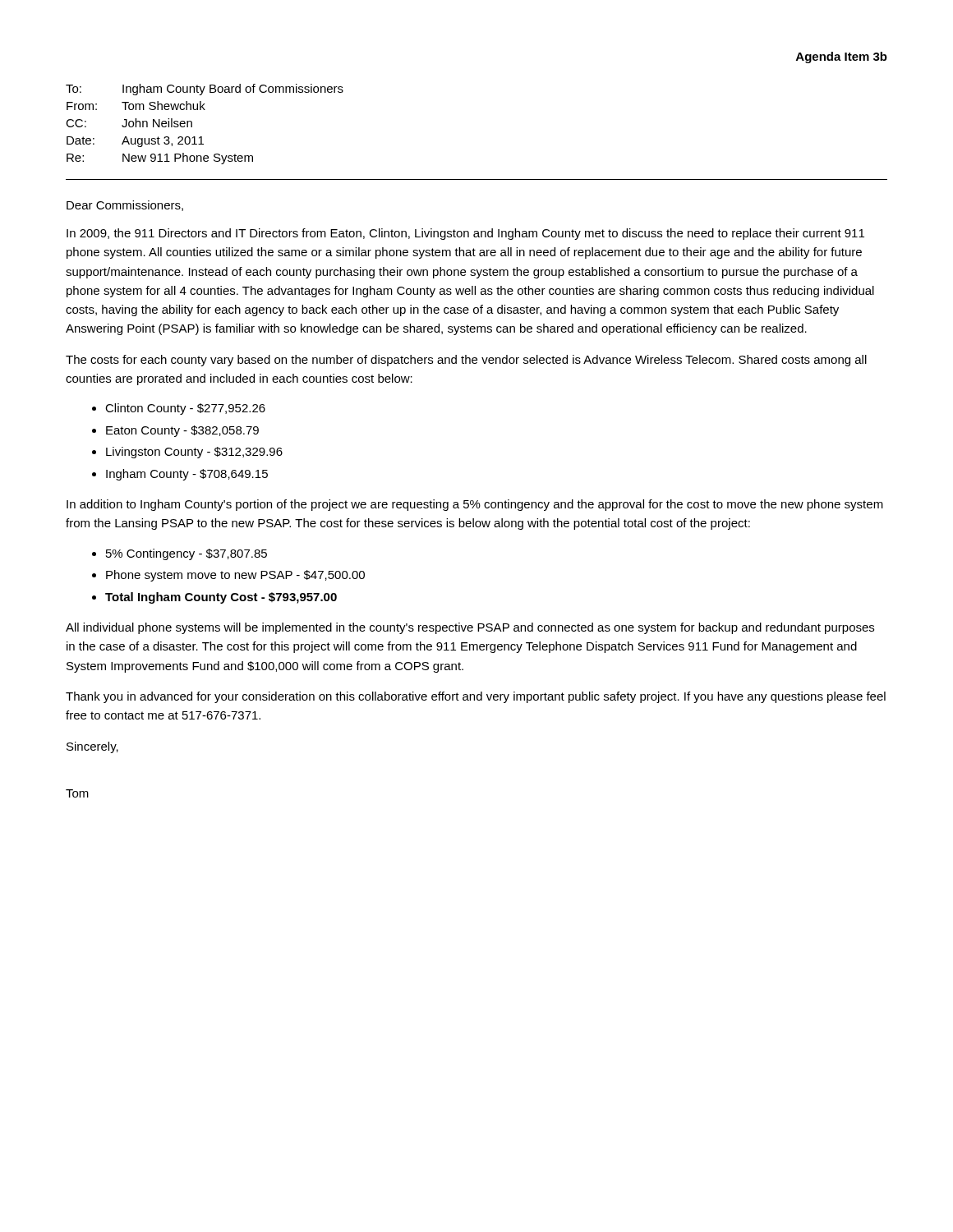The image size is (953, 1232).
Task: Point to the block beginning "In 2009, the 911 Directors and IT"
Action: [x=470, y=281]
